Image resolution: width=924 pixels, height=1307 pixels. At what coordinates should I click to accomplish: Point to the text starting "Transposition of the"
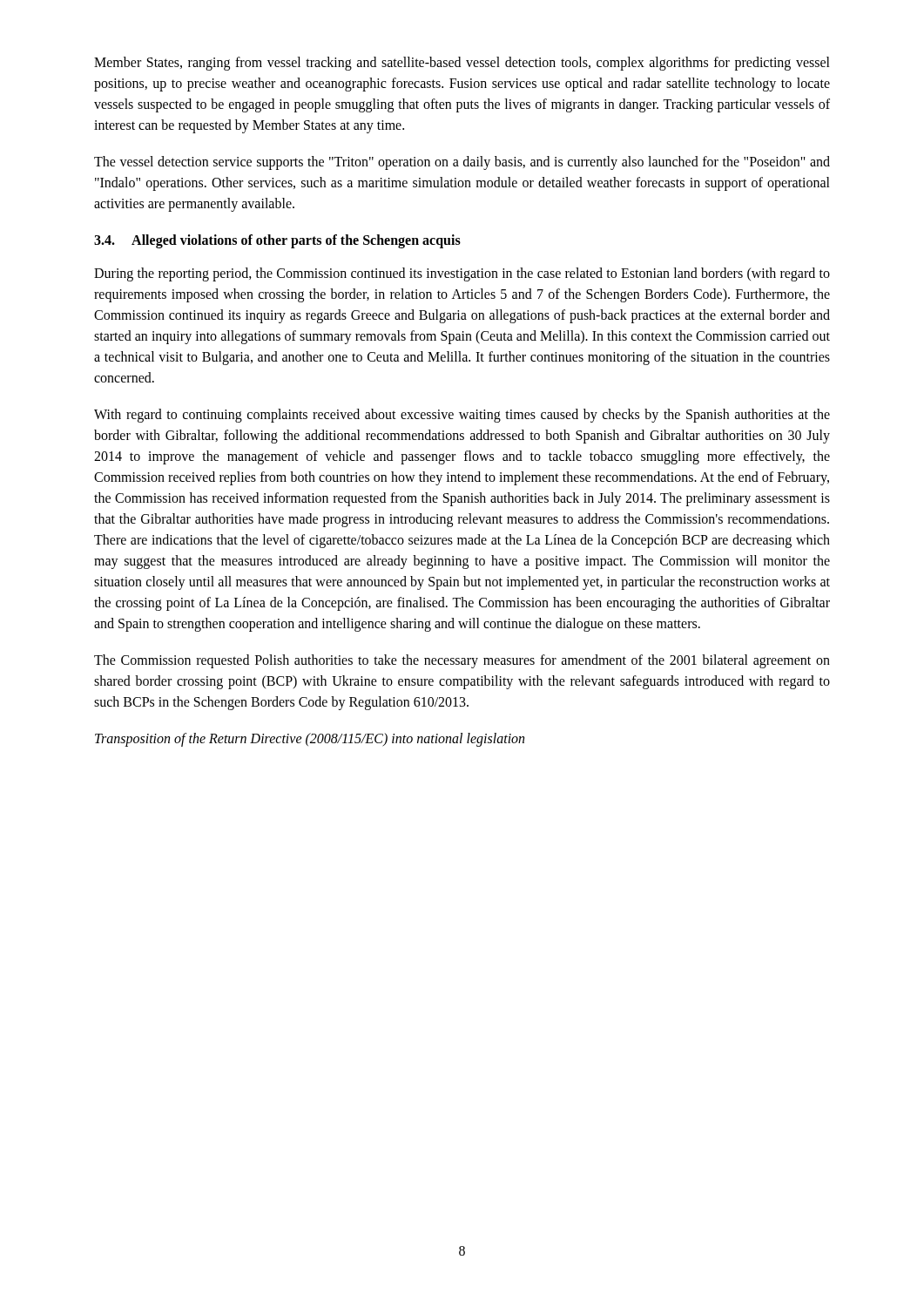[462, 739]
